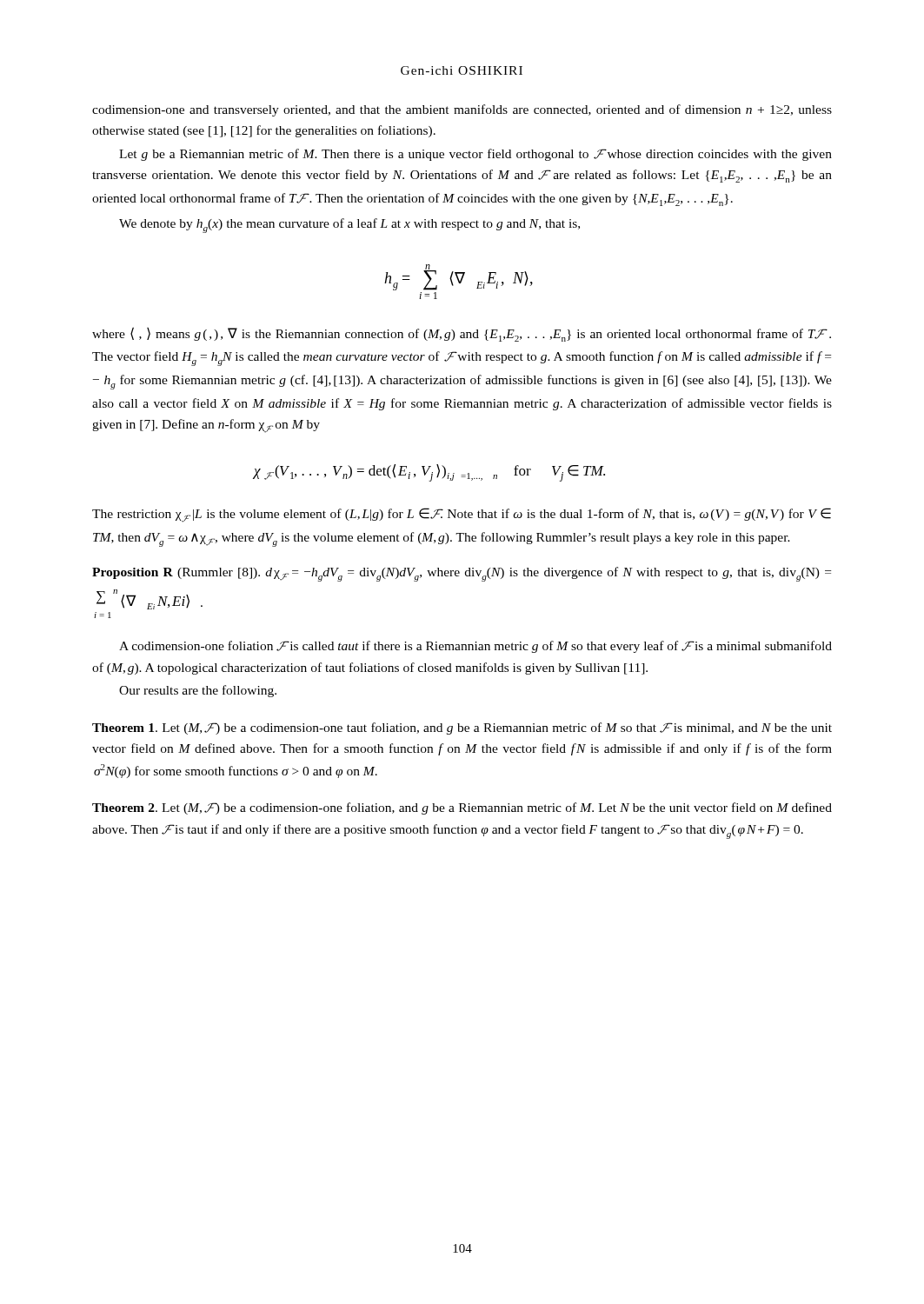Screen dimensions: 1304x924
Task: Locate the text containing "Our results are the following."
Action: [x=198, y=690]
